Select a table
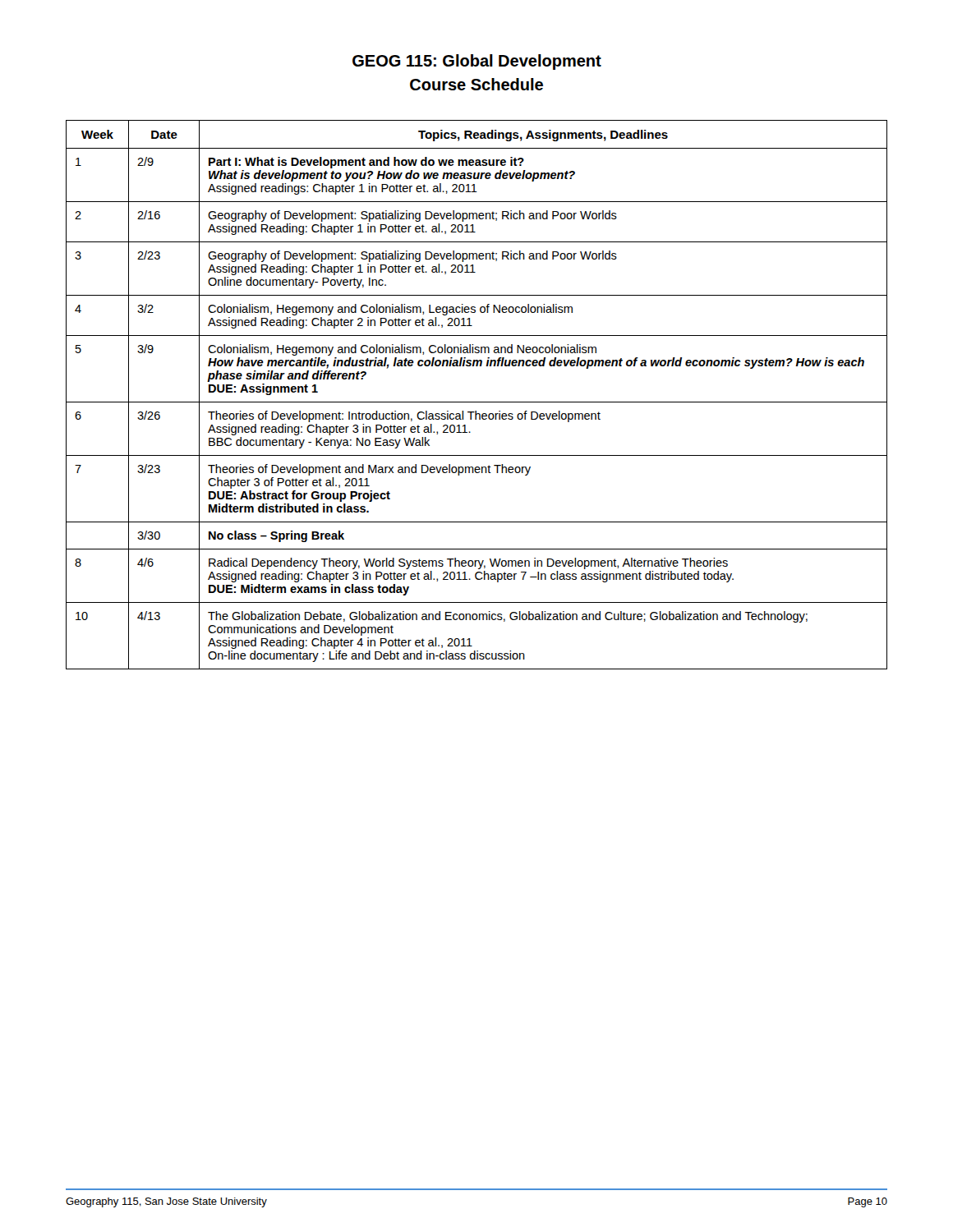The image size is (953, 1232). tap(476, 395)
